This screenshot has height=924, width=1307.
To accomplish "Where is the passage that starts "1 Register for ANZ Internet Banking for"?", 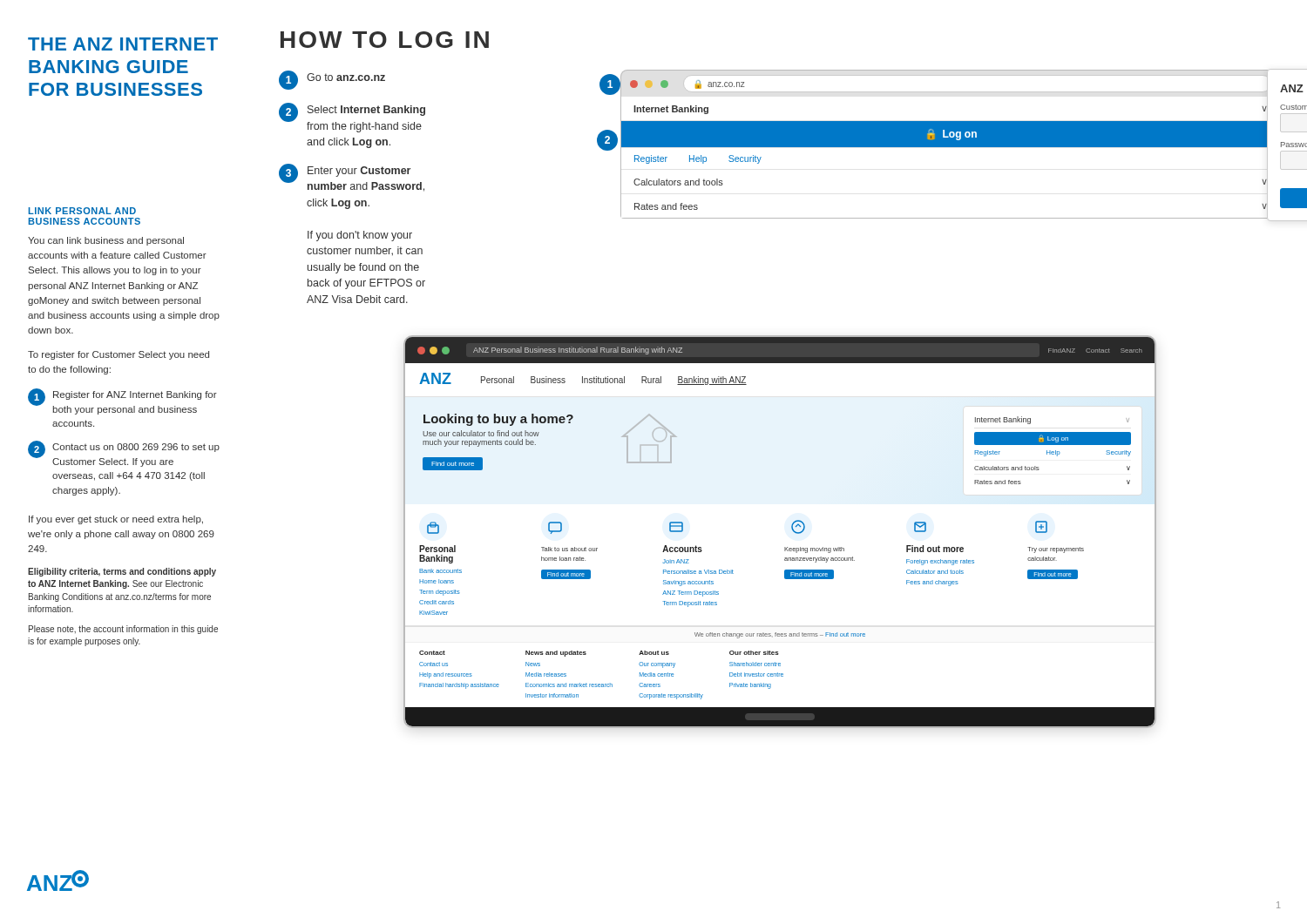I will pos(124,409).
